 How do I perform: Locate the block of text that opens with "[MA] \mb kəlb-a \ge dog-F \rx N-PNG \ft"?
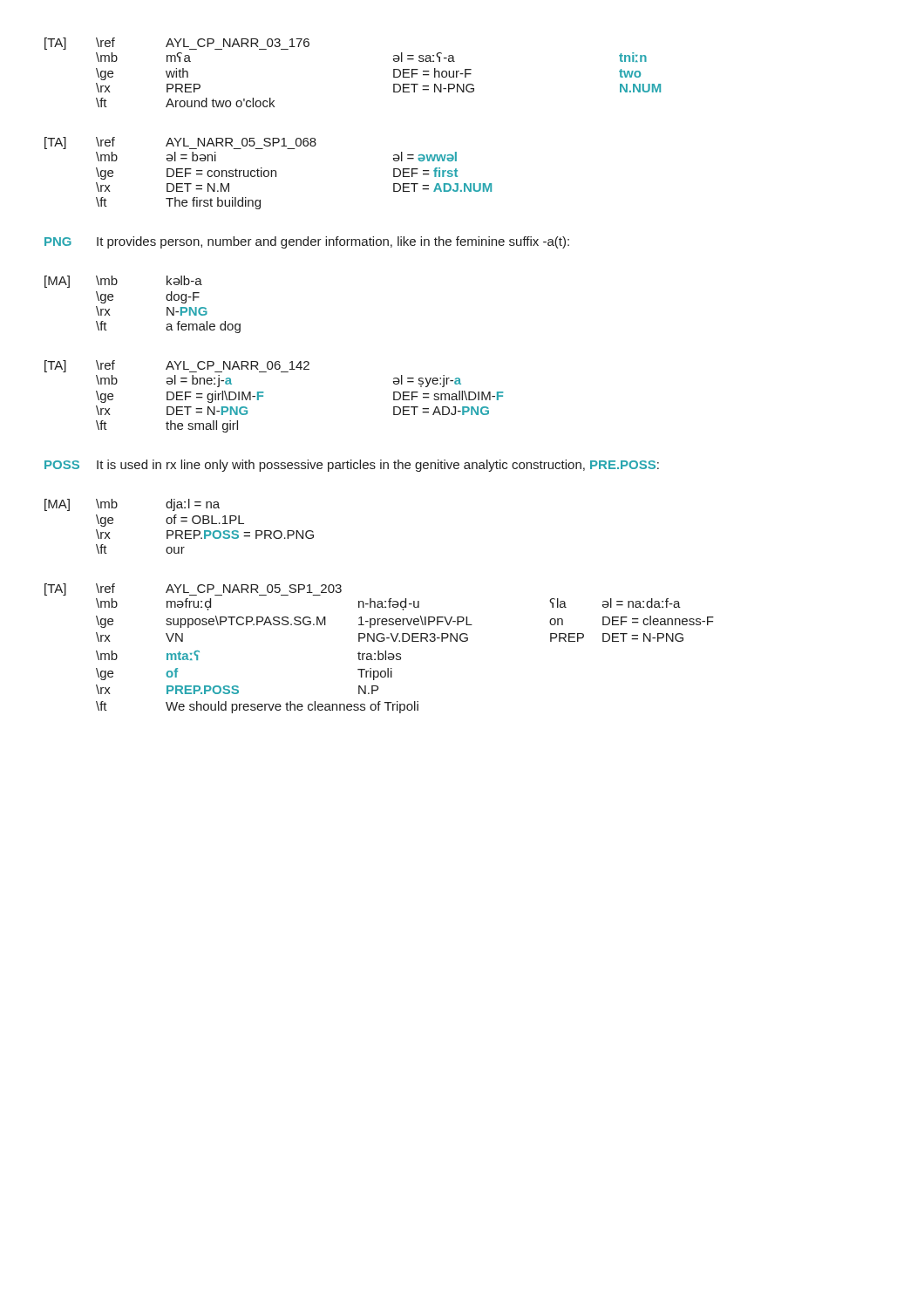click(52, 281)
